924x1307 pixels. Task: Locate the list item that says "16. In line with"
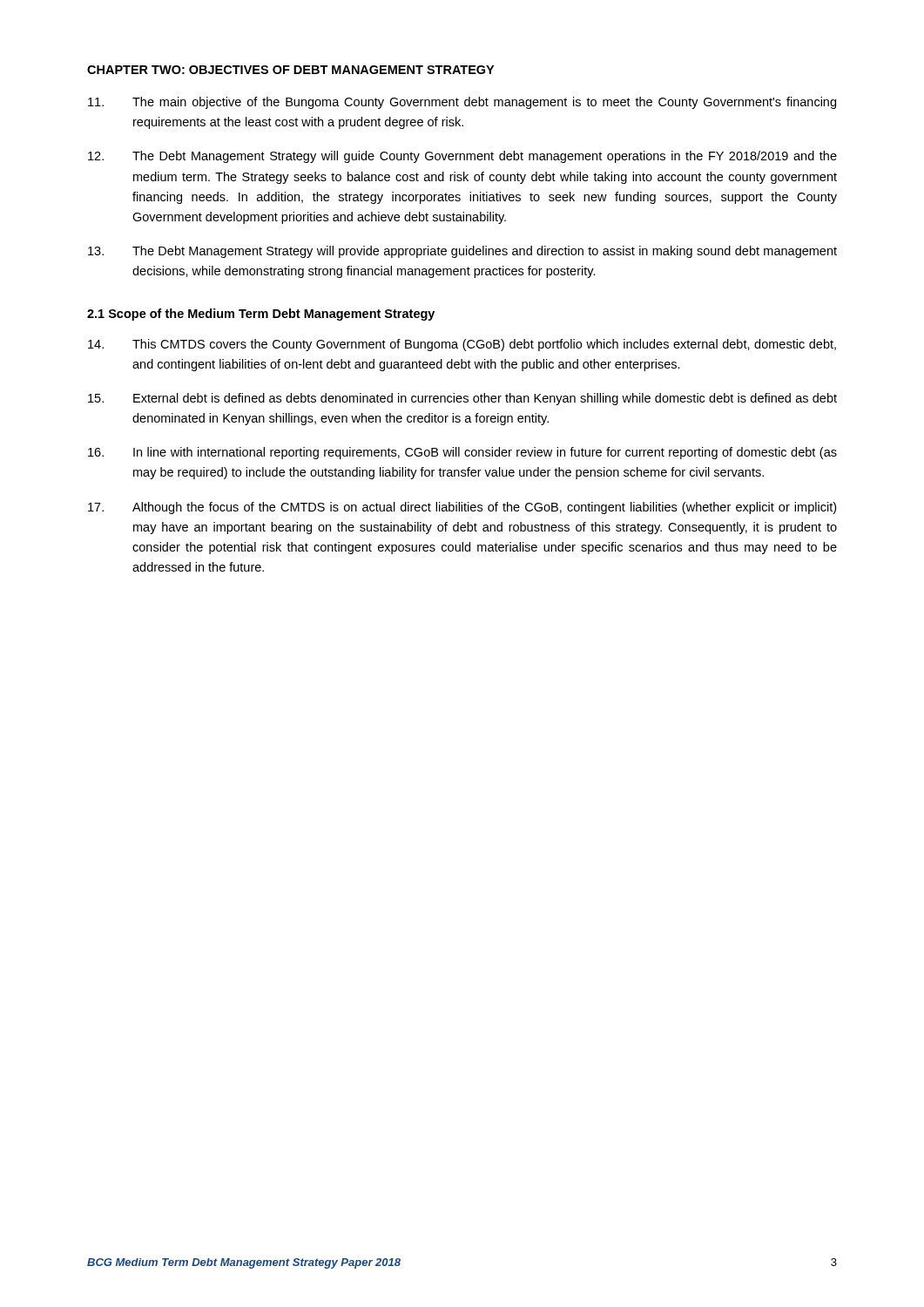[462, 463]
